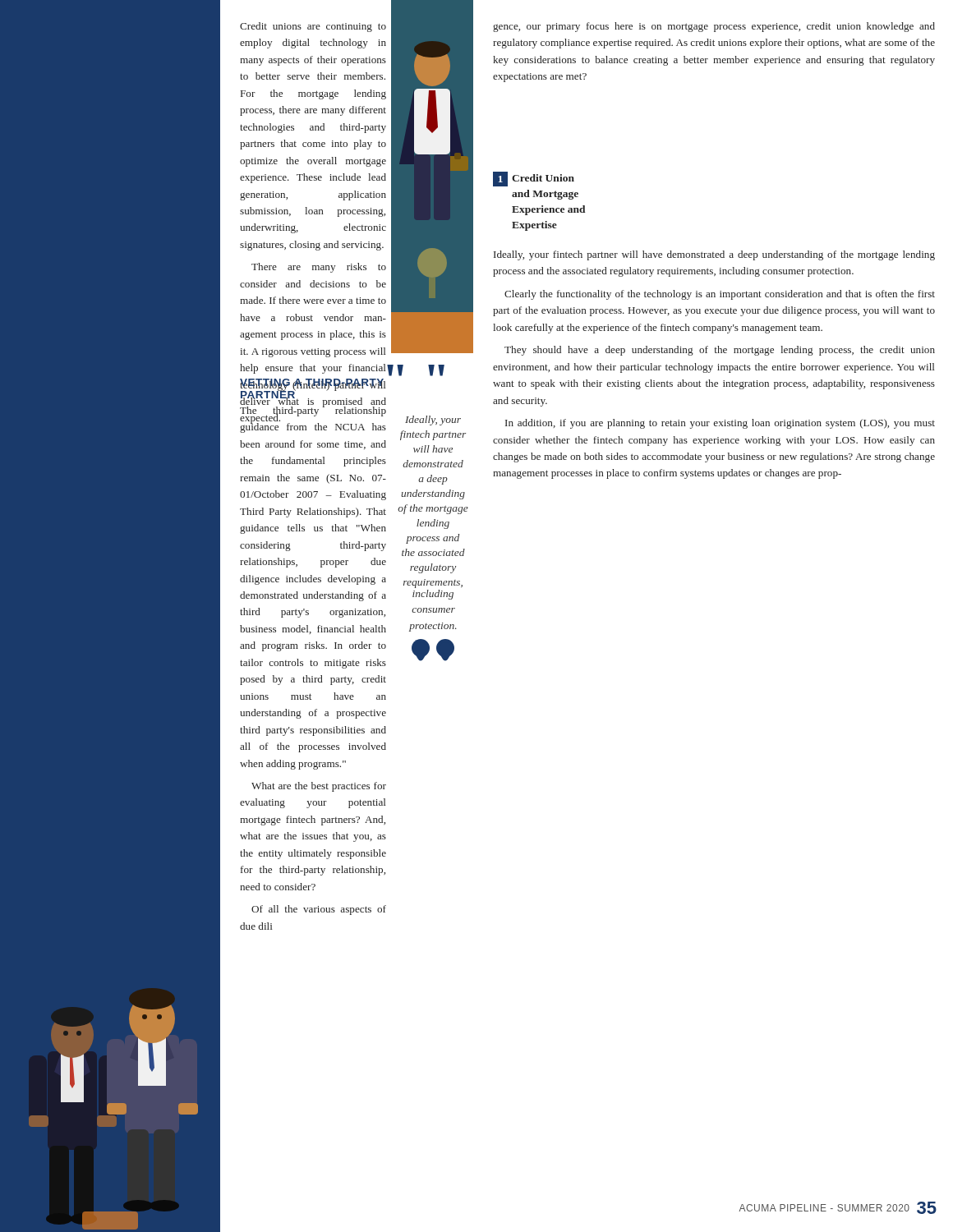
Task: Navigate to the block starting "gence, our primary focus"
Action: coord(714,52)
